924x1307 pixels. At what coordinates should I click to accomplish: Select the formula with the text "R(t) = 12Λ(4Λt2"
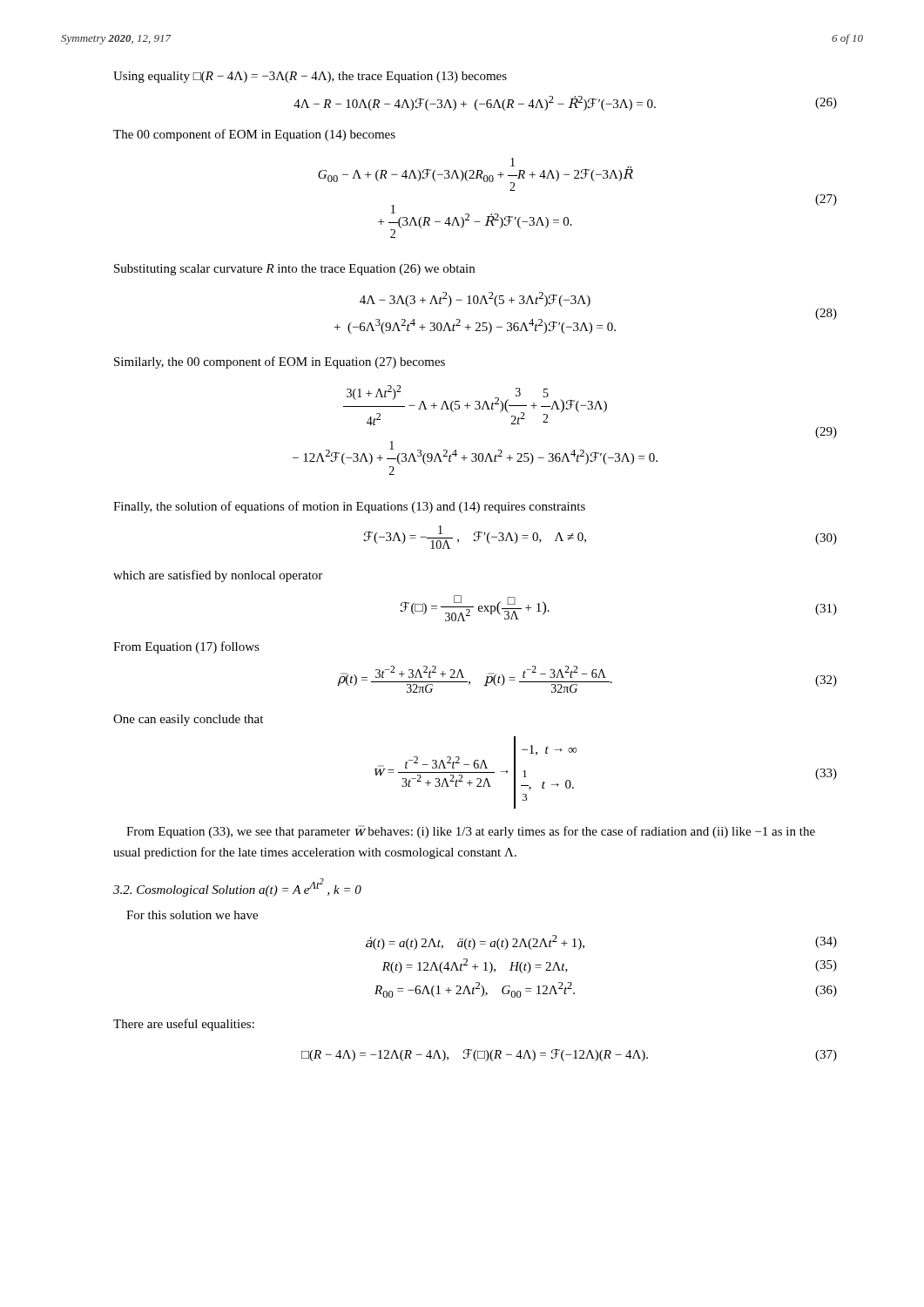point(475,966)
